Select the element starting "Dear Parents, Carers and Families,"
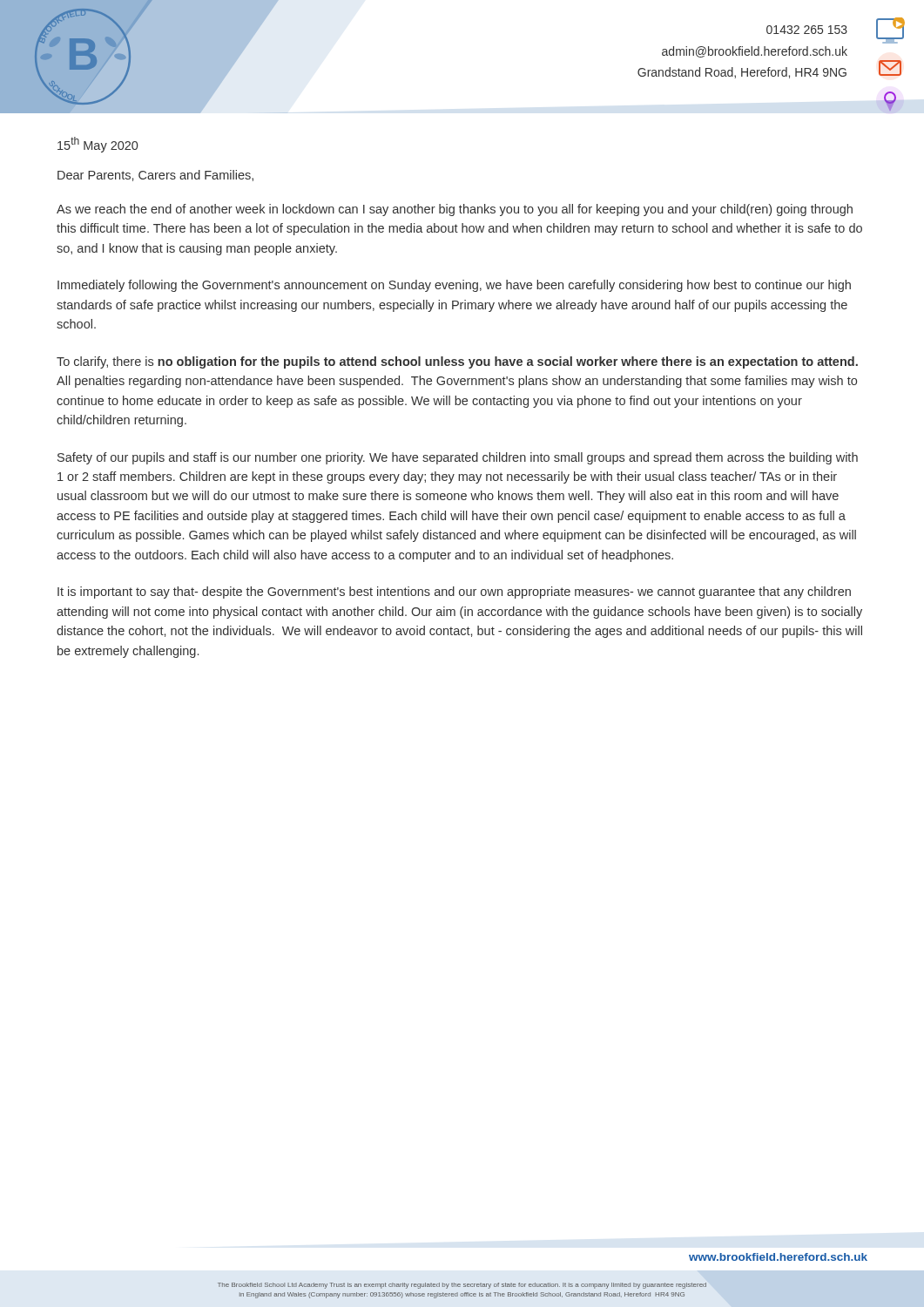924x1307 pixels. click(x=156, y=175)
